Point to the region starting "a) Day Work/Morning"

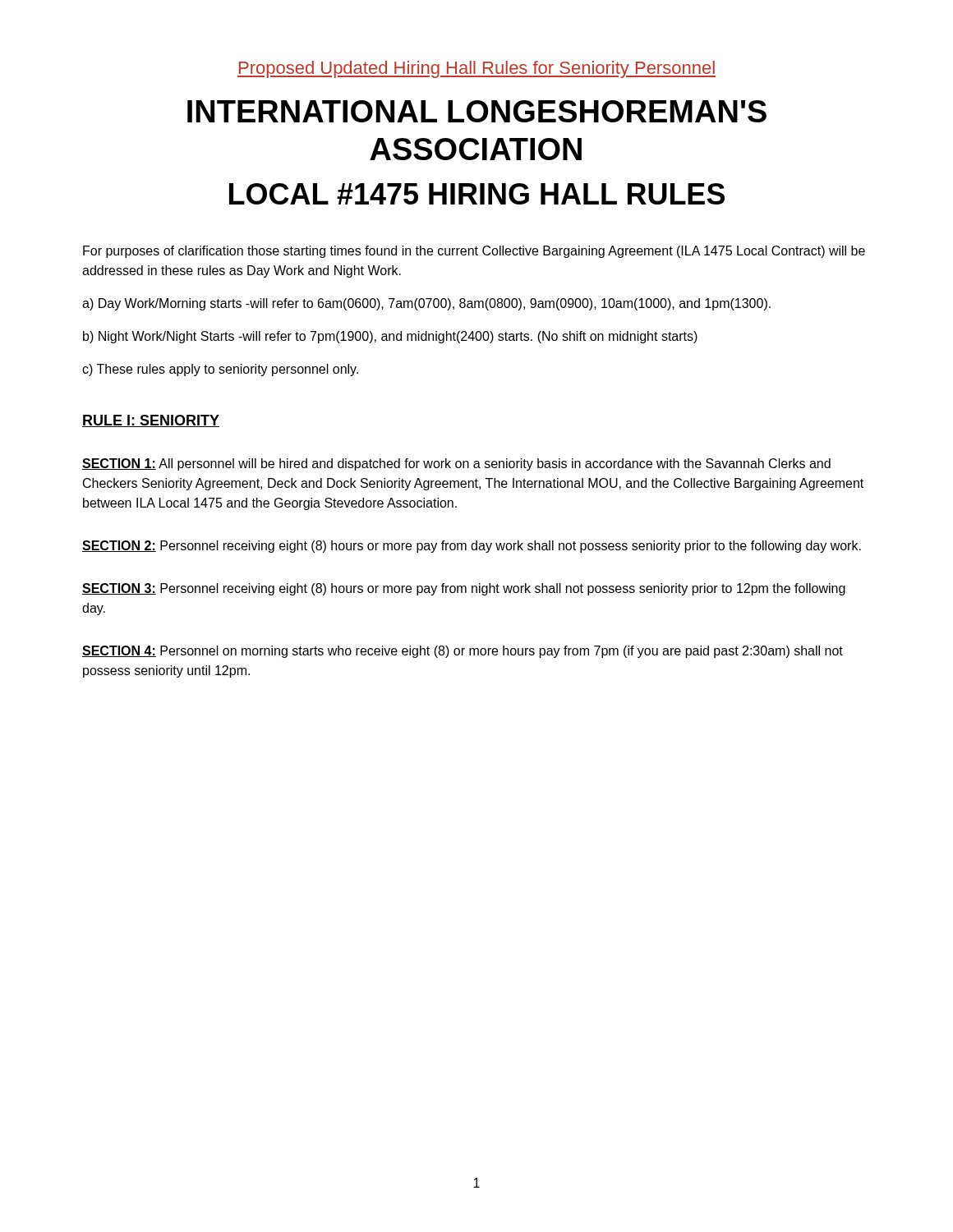(x=427, y=304)
